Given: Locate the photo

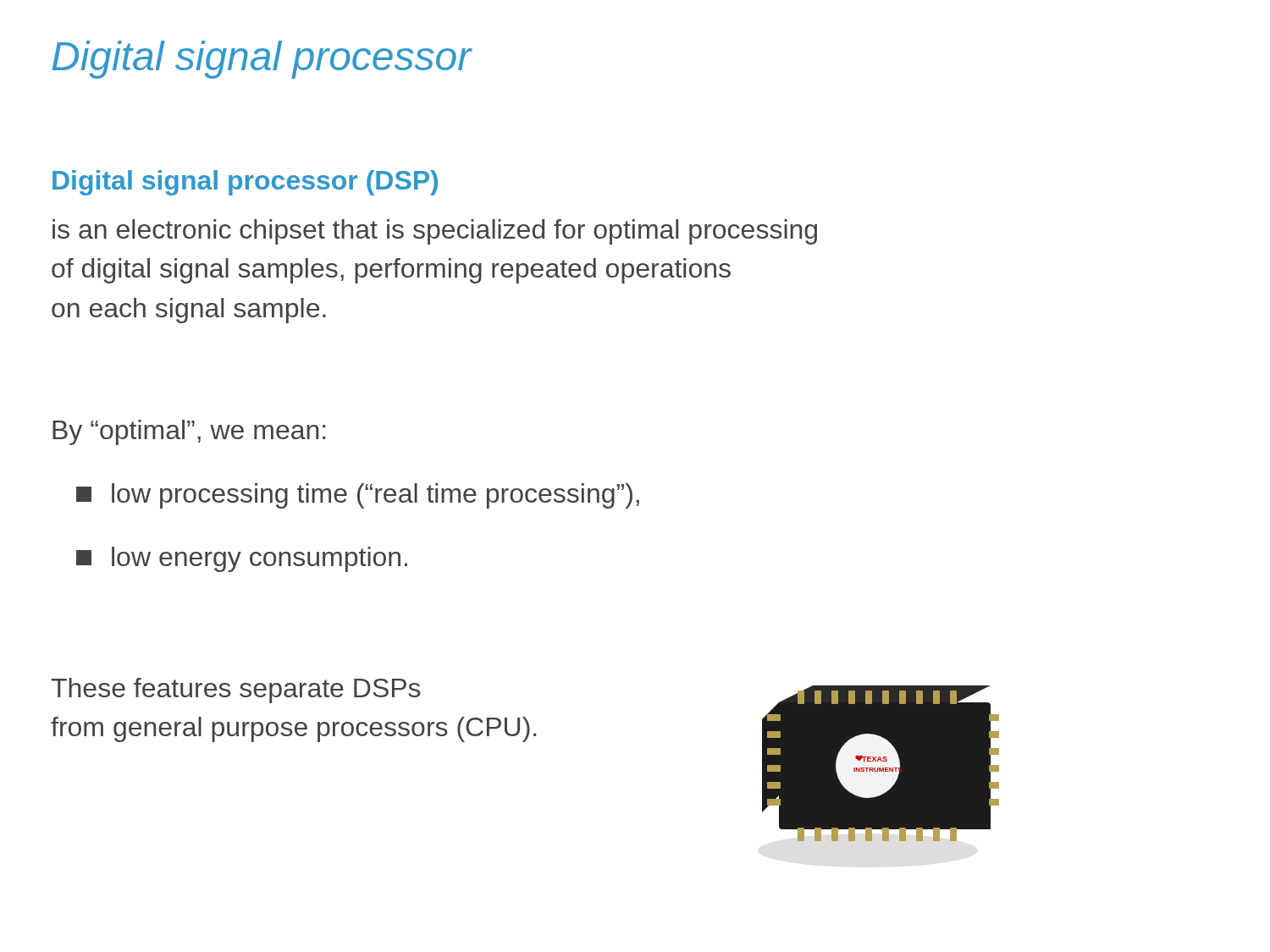Looking at the screenshot, I should tap(868, 762).
